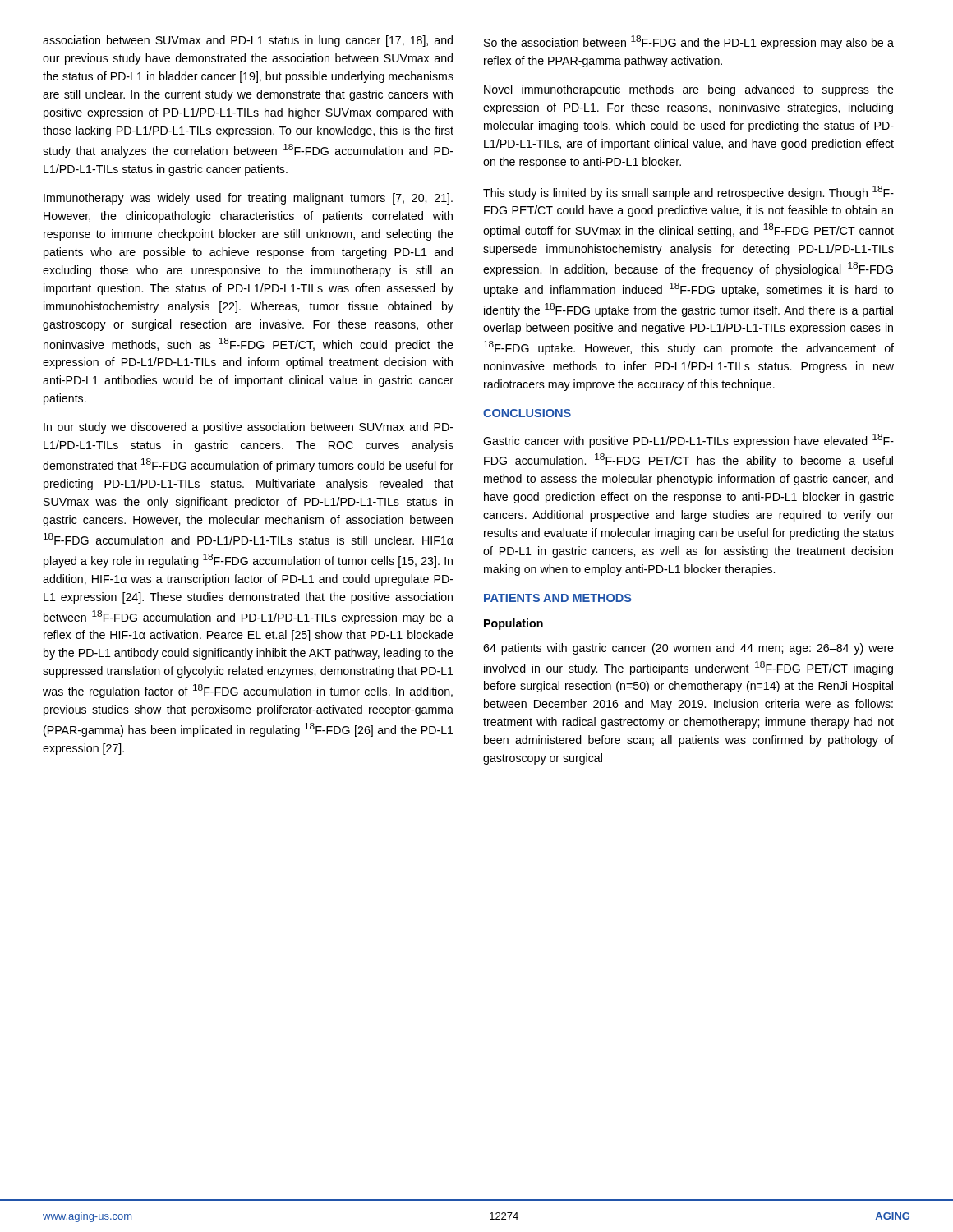
Task: Point to the block beginning "Gastric cancer with positive PD-L1/PD-L1-TILs"
Action: [688, 504]
